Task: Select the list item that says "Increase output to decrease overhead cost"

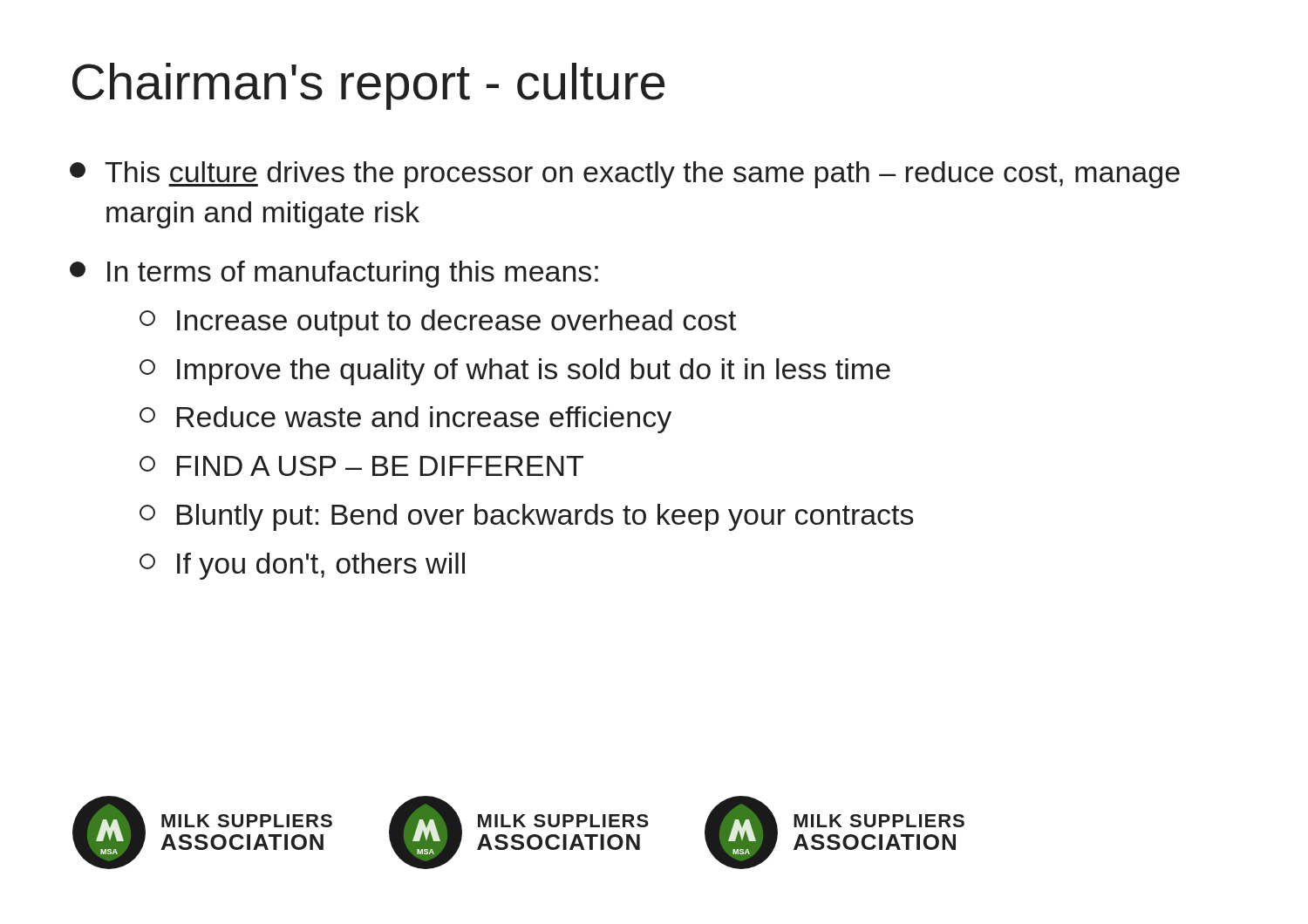Action: [x=689, y=320]
